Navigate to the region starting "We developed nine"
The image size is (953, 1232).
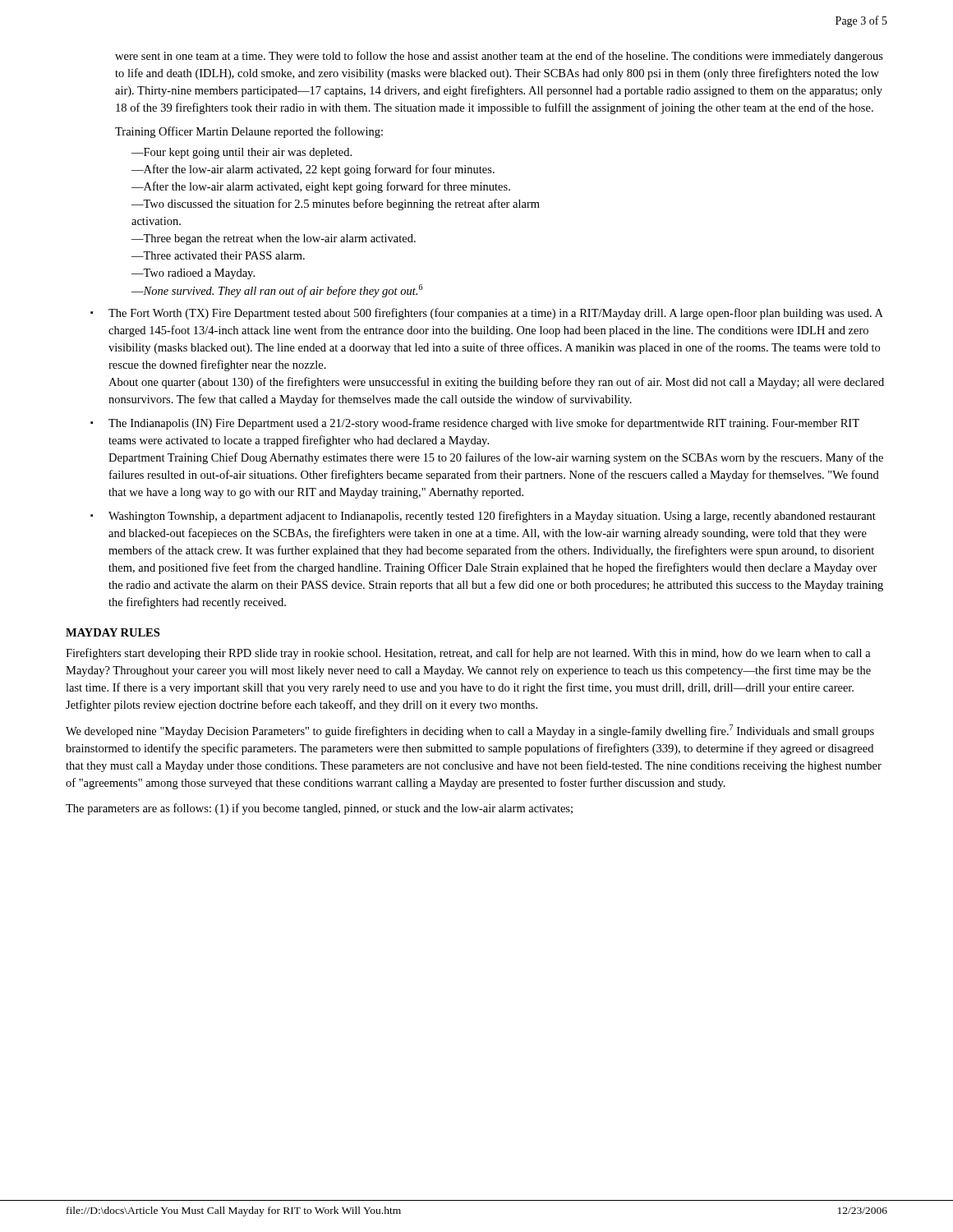(474, 756)
